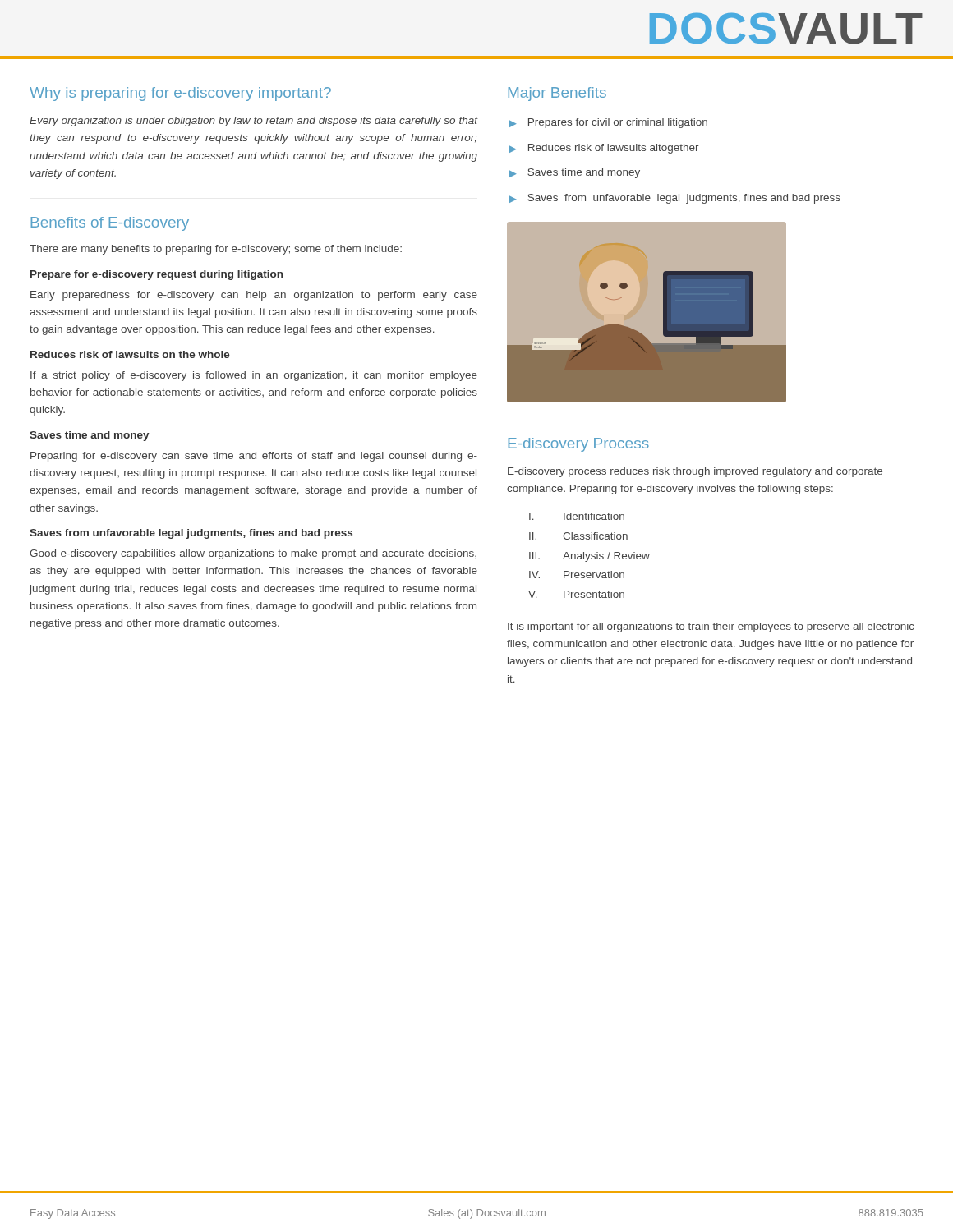Locate the section header with the text "Prepare for e-discovery request during litigation"
The image size is (953, 1232).
[157, 274]
